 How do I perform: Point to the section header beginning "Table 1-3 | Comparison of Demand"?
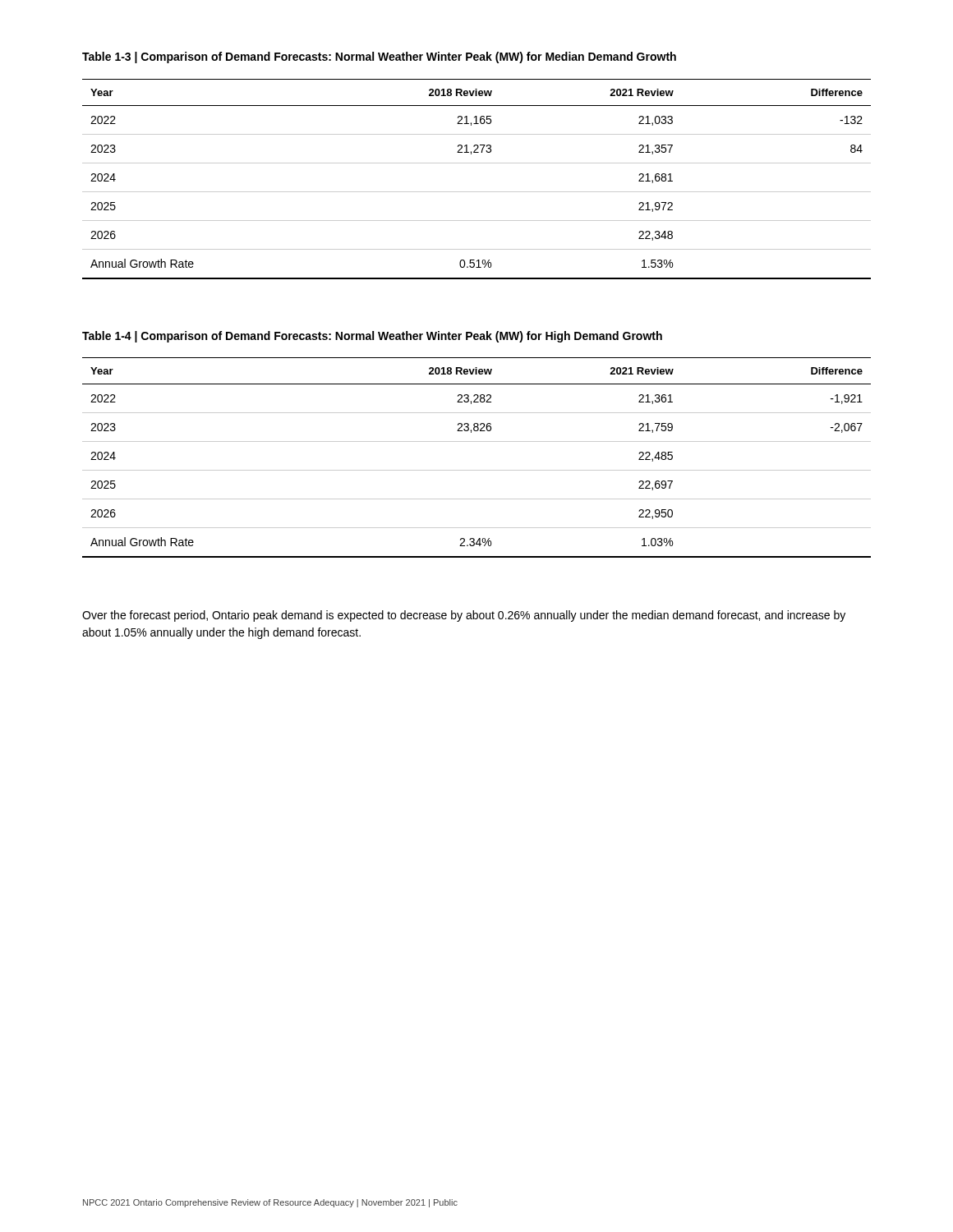[x=379, y=57]
